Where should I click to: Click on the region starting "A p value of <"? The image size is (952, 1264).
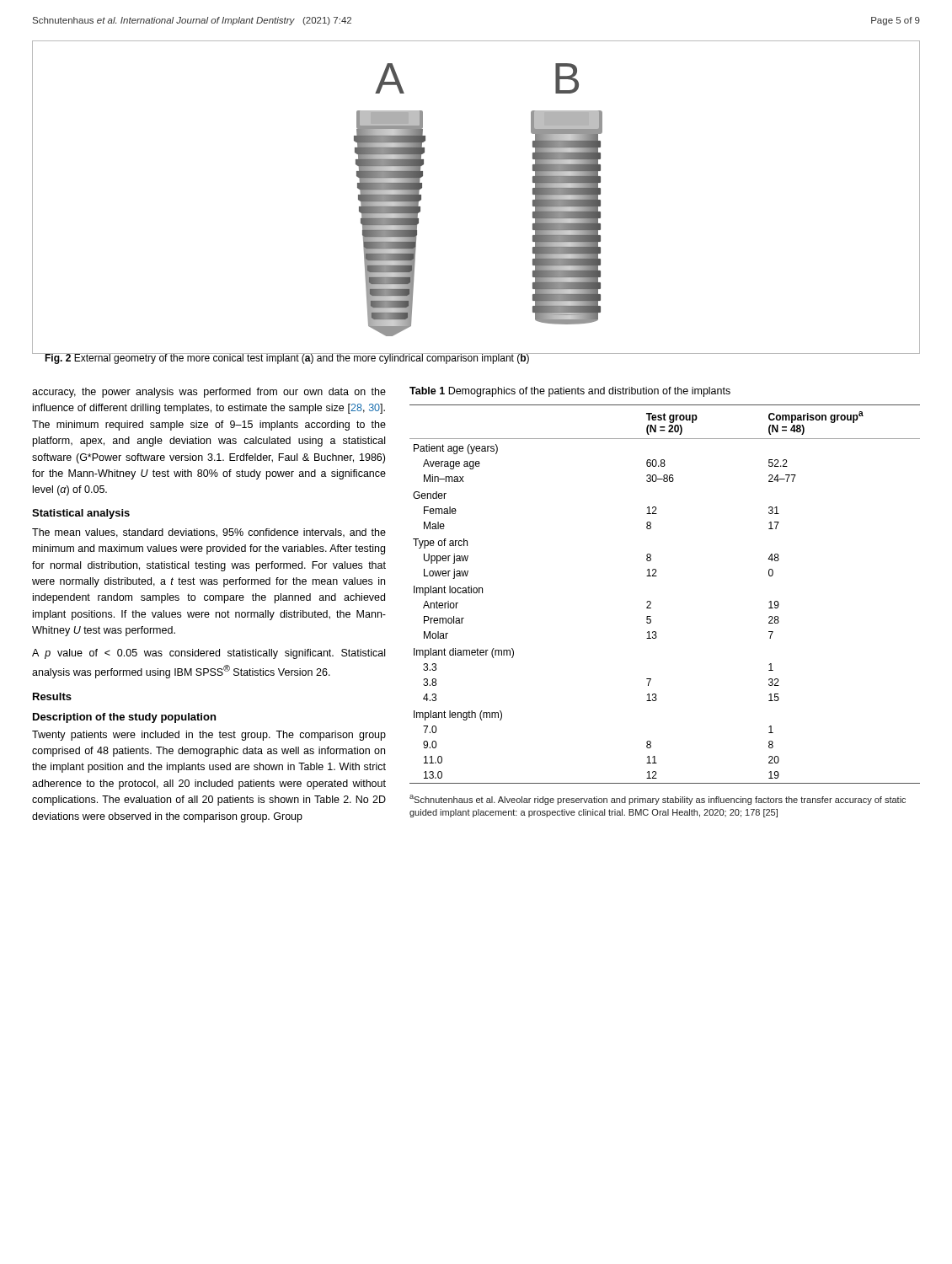pyautogui.click(x=209, y=663)
